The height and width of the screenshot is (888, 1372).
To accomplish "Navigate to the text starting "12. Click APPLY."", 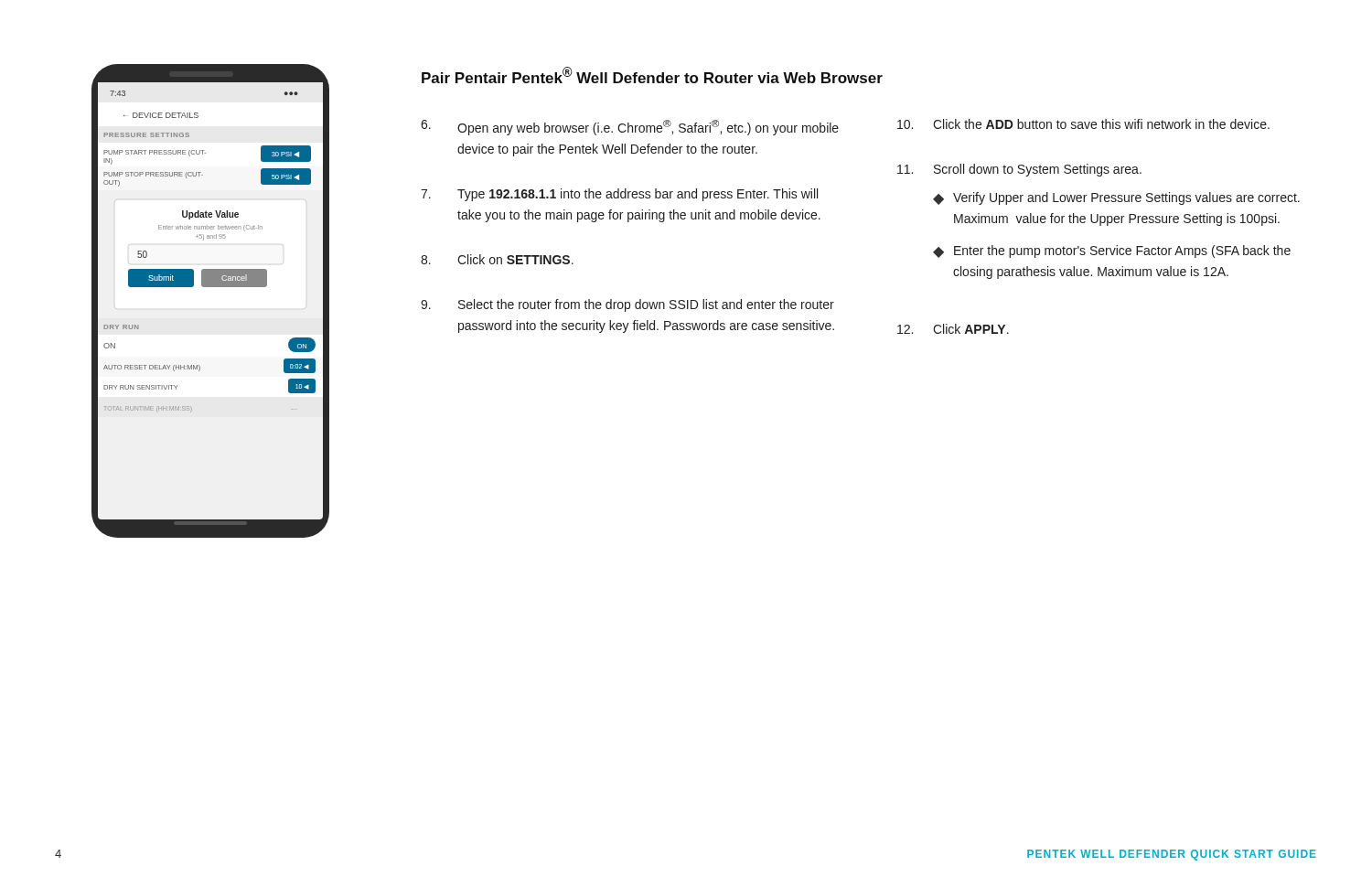I will click(953, 330).
